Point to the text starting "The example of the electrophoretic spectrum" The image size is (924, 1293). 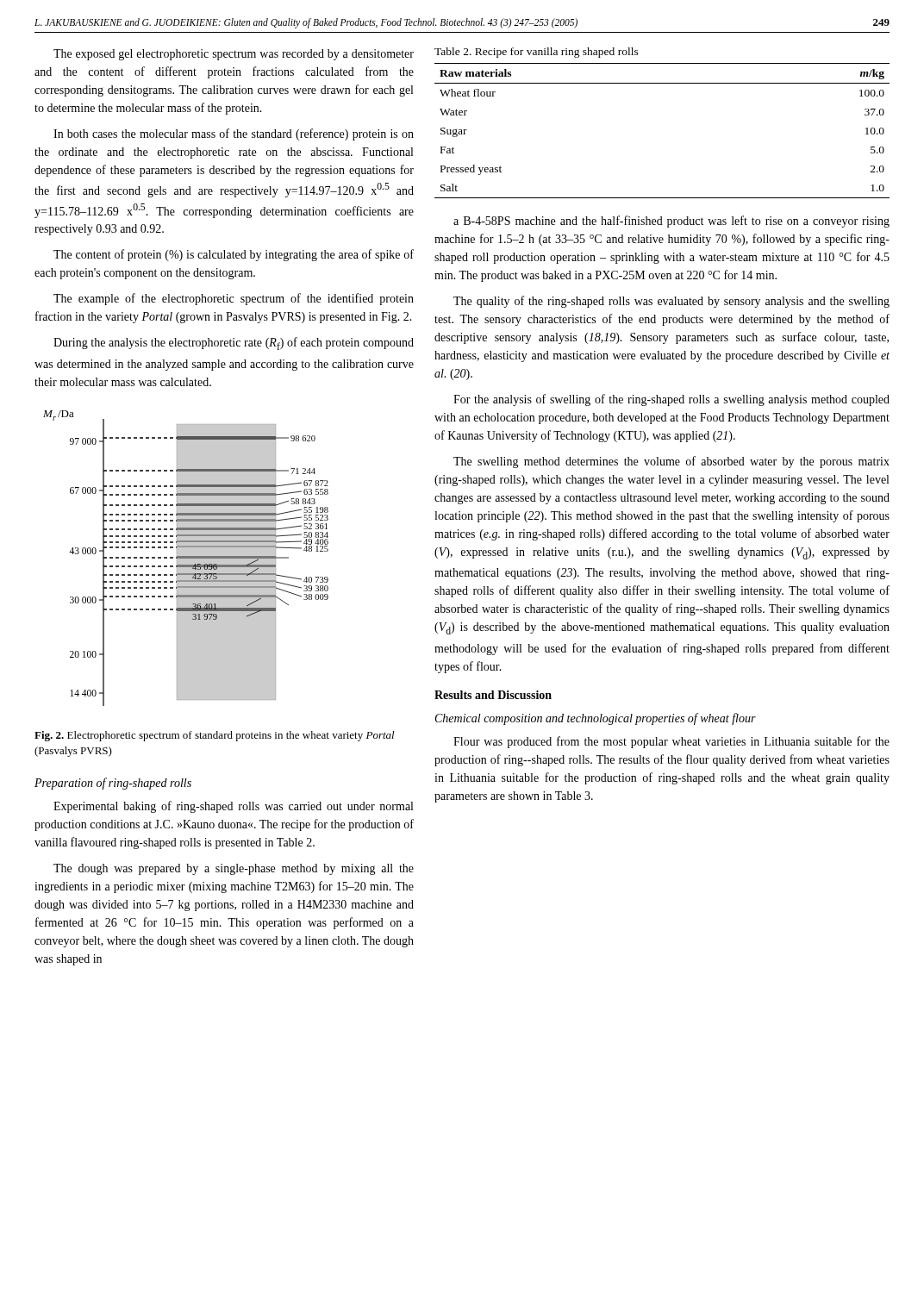[x=224, y=308]
